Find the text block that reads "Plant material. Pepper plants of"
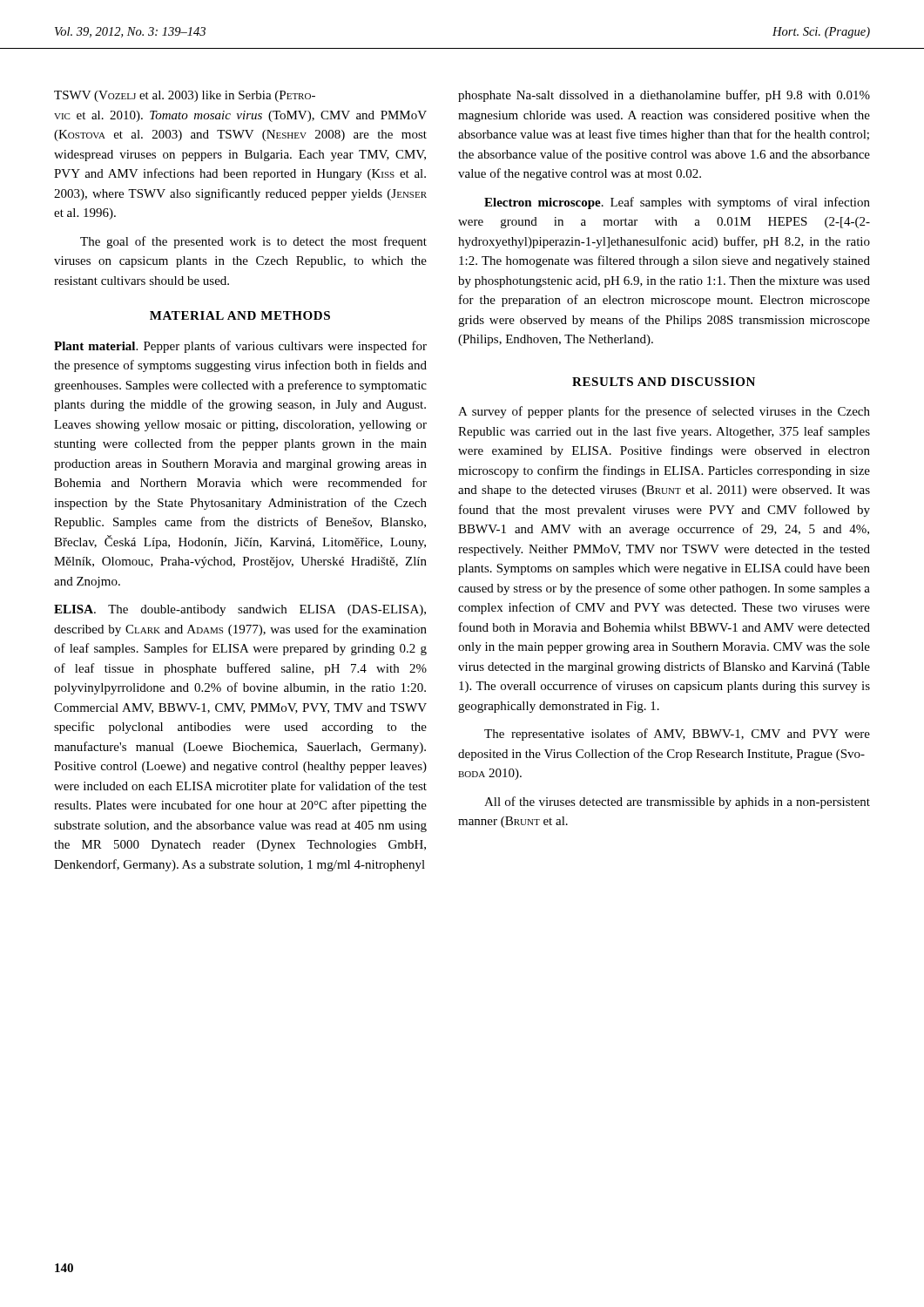This screenshot has height=1307, width=924. click(x=240, y=463)
